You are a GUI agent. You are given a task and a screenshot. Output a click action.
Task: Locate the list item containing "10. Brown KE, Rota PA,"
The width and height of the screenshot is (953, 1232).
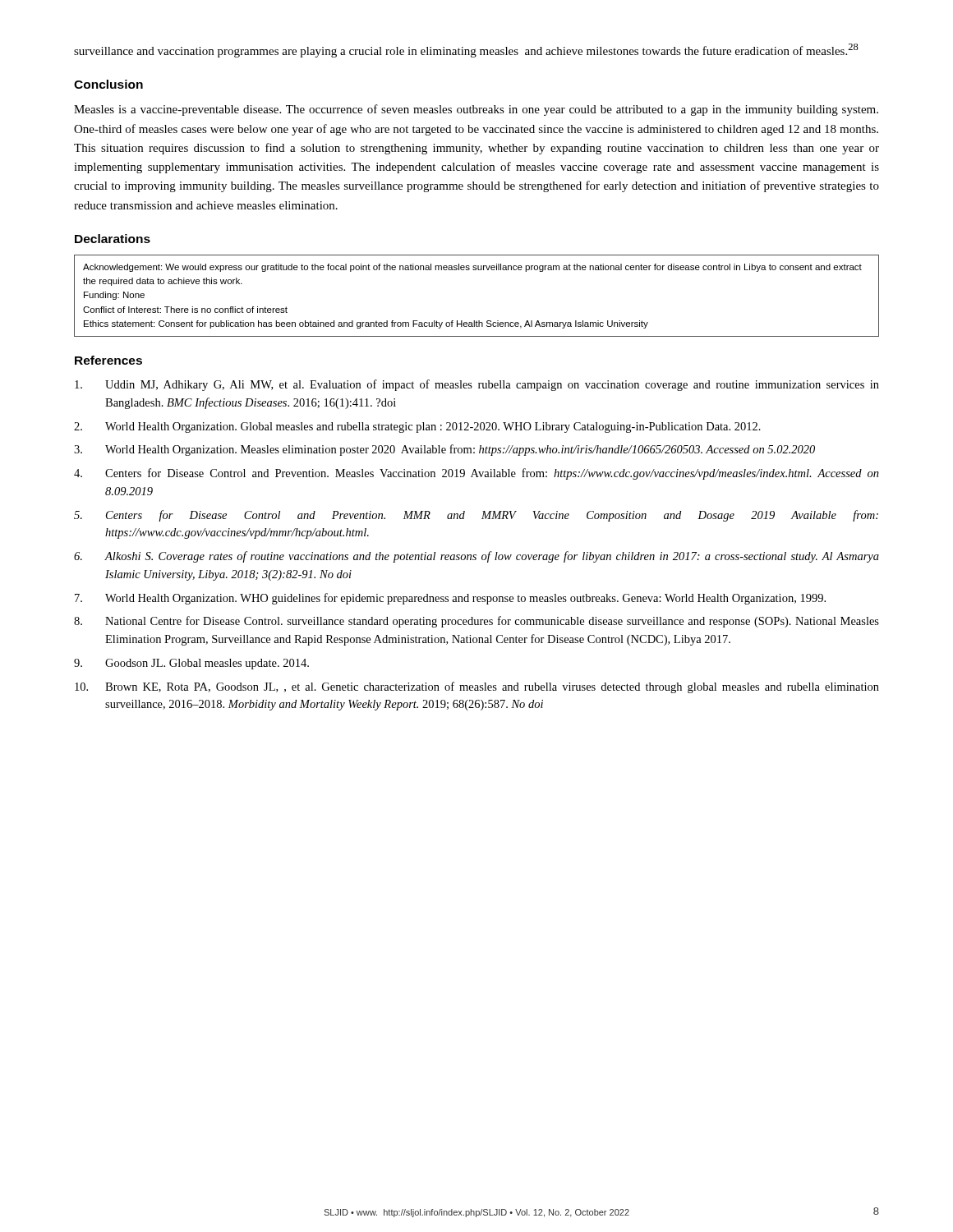pyautogui.click(x=476, y=696)
